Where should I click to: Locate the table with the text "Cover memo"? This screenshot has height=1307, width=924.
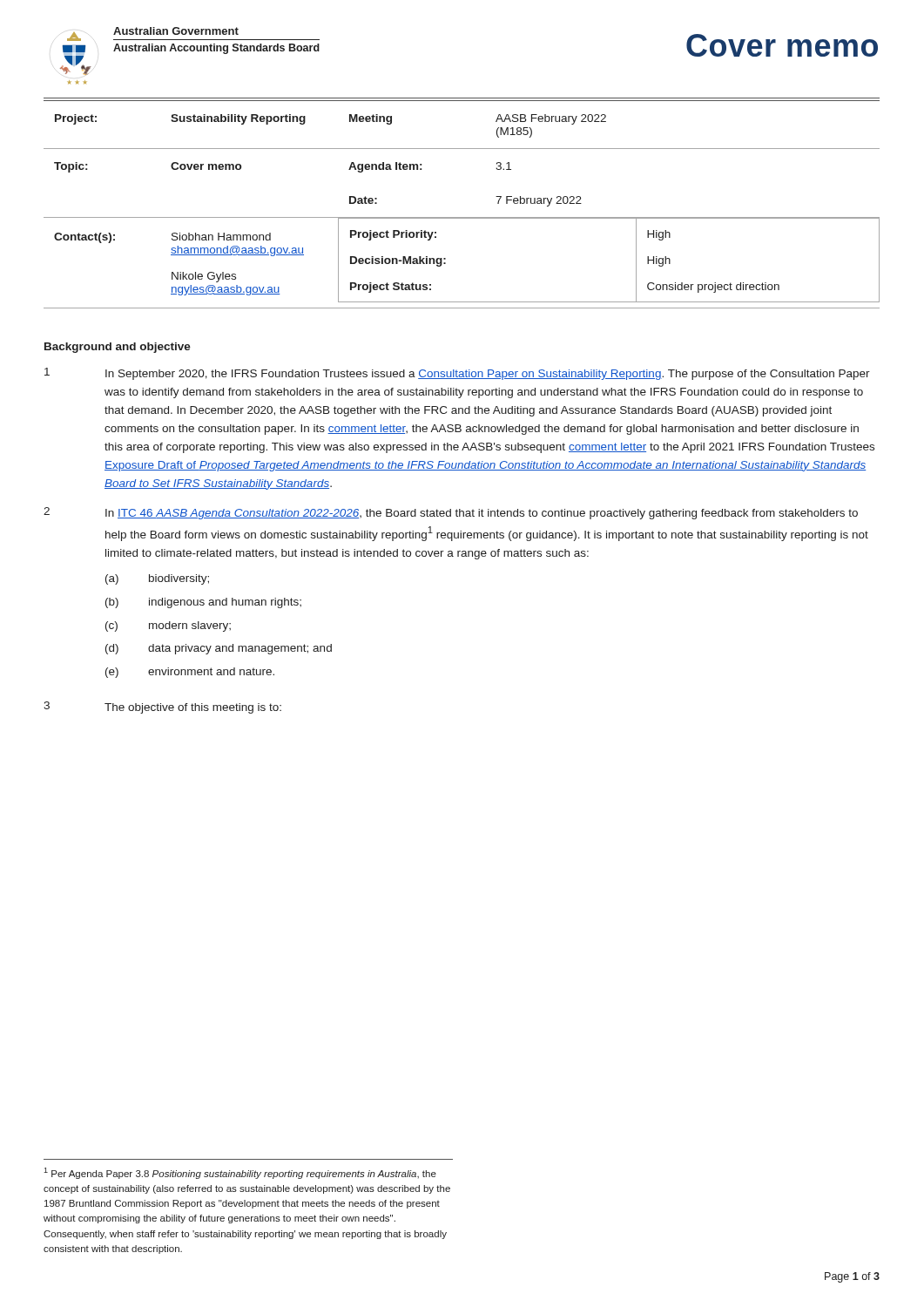462,204
